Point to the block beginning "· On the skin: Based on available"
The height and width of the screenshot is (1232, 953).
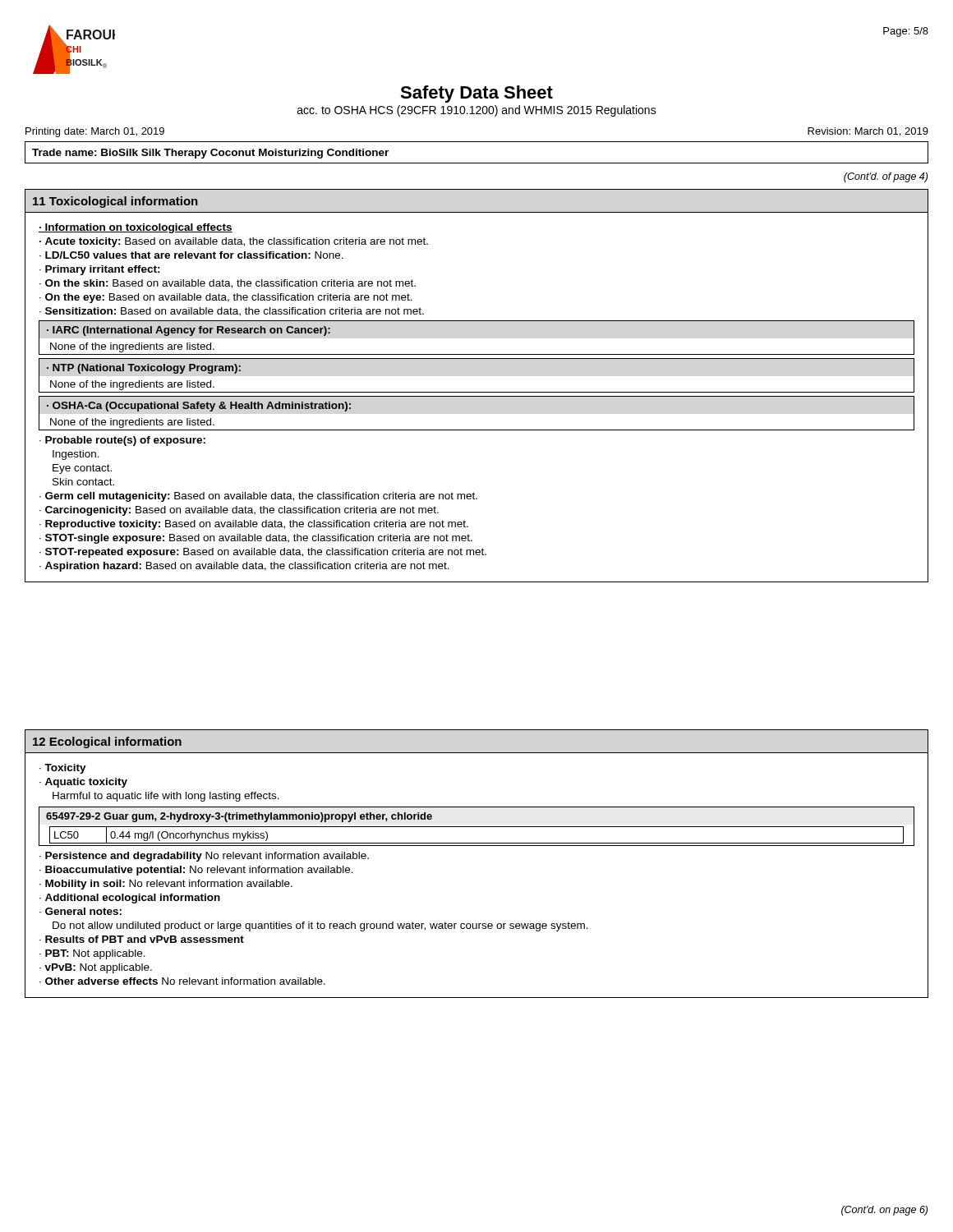point(228,283)
